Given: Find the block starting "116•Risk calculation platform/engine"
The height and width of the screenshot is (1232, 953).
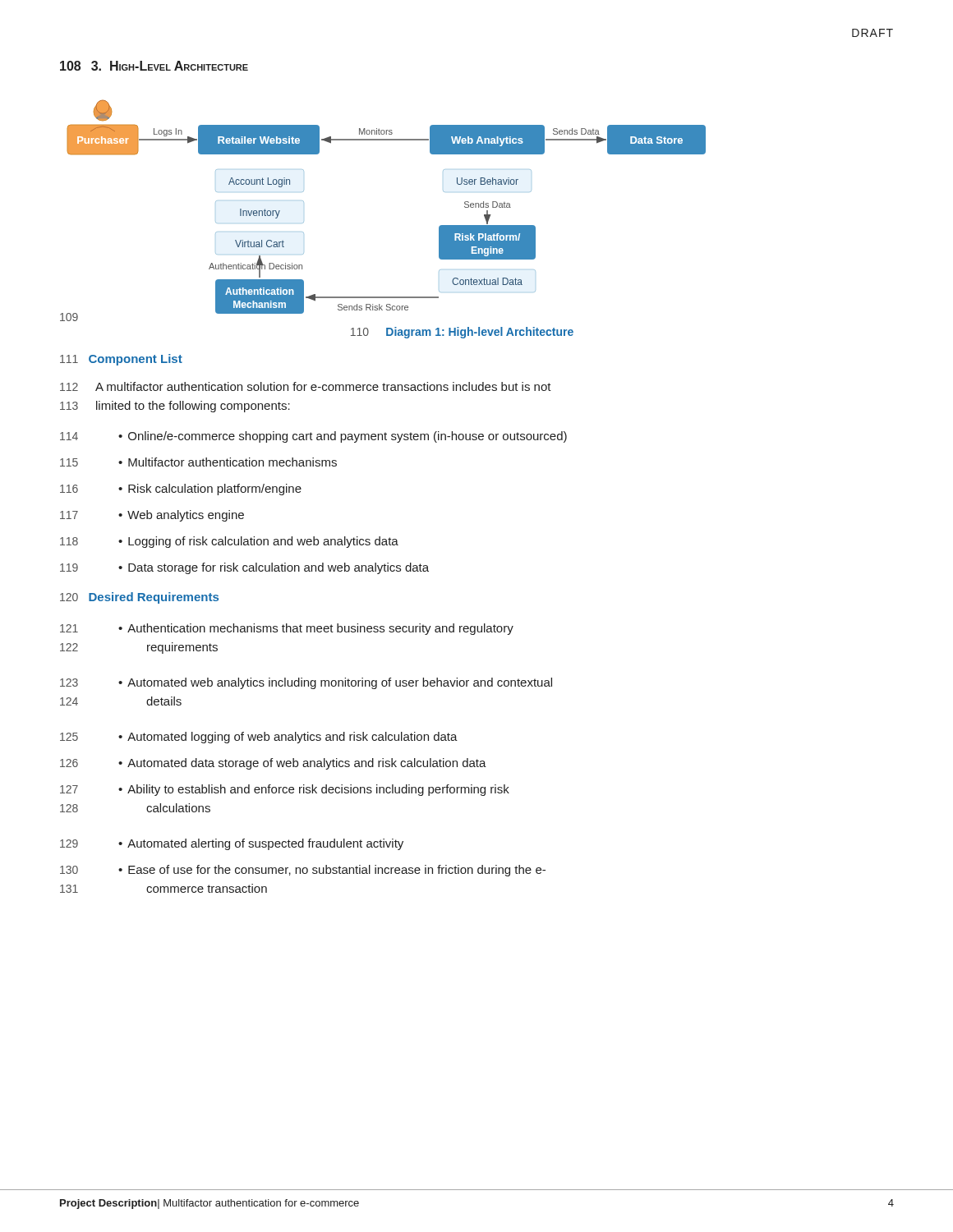Looking at the screenshot, I should click(180, 489).
